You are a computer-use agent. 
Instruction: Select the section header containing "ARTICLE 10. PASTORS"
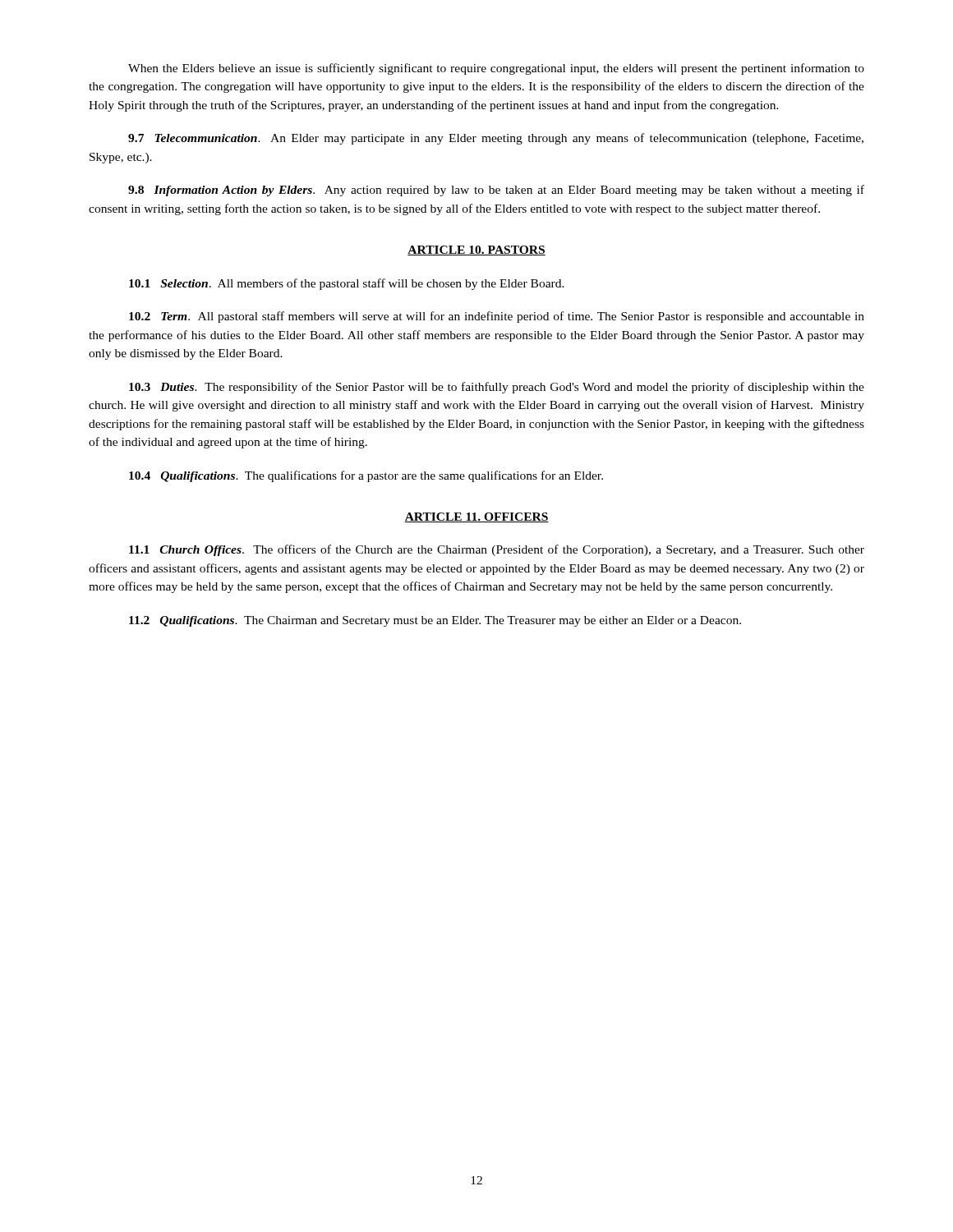pos(476,250)
